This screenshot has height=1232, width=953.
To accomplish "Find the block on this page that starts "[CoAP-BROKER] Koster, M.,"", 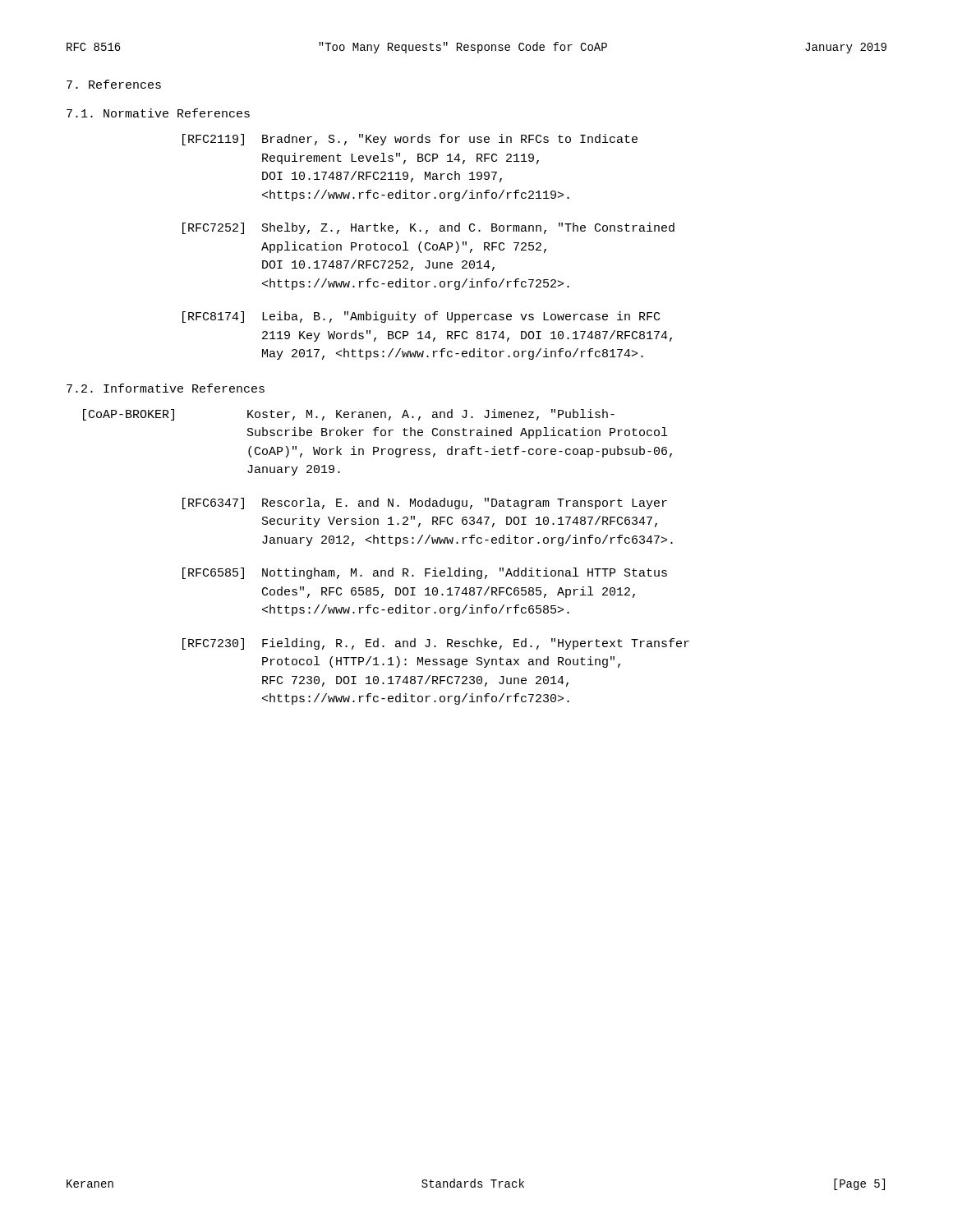I will point(476,443).
